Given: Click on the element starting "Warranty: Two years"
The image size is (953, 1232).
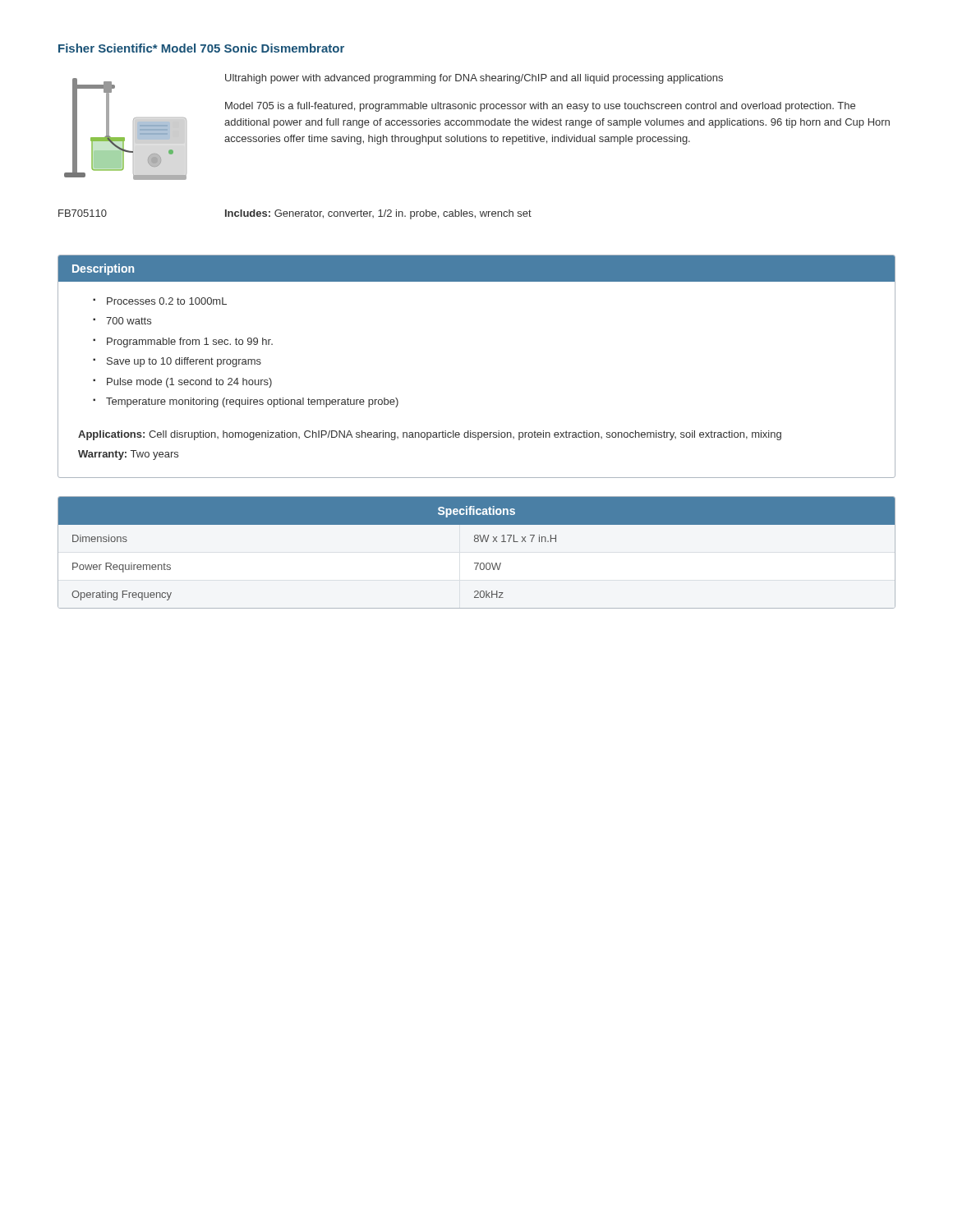Looking at the screenshot, I should pos(129,453).
